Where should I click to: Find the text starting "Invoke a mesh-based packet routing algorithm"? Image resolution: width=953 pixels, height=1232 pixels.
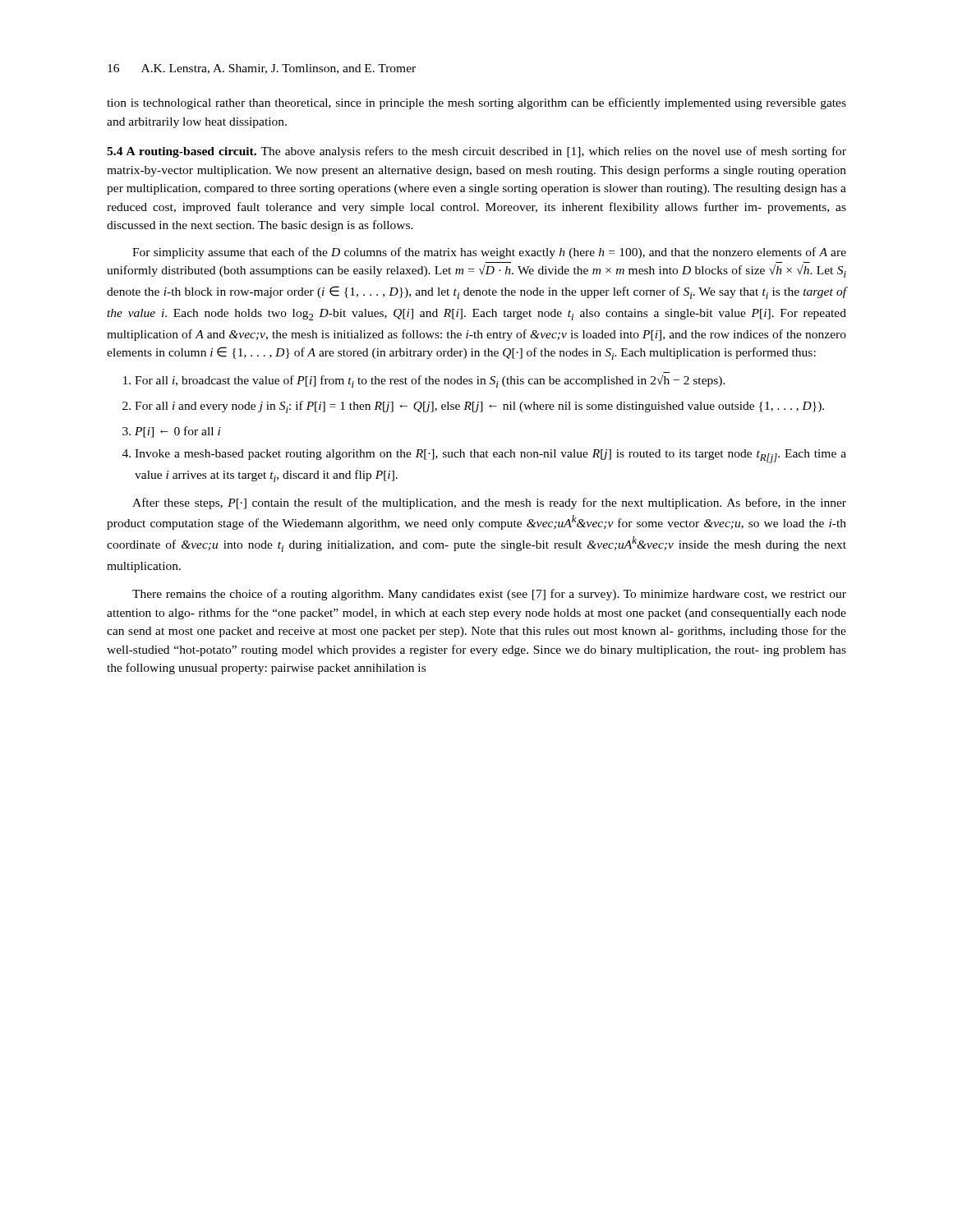pyautogui.click(x=491, y=465)
